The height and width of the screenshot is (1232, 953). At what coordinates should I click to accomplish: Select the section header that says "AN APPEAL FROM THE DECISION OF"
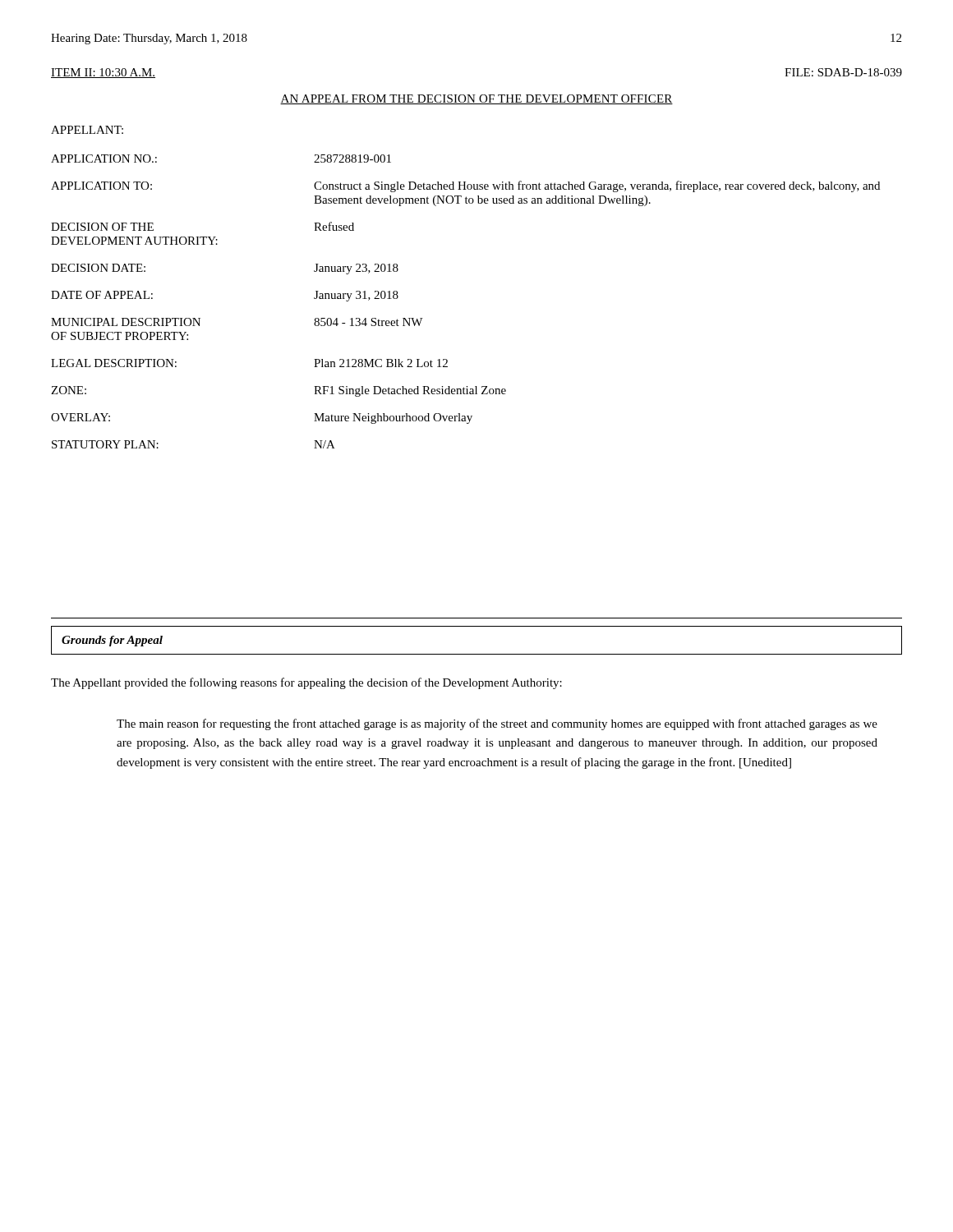pyautogui.click(x=476, y=99)
